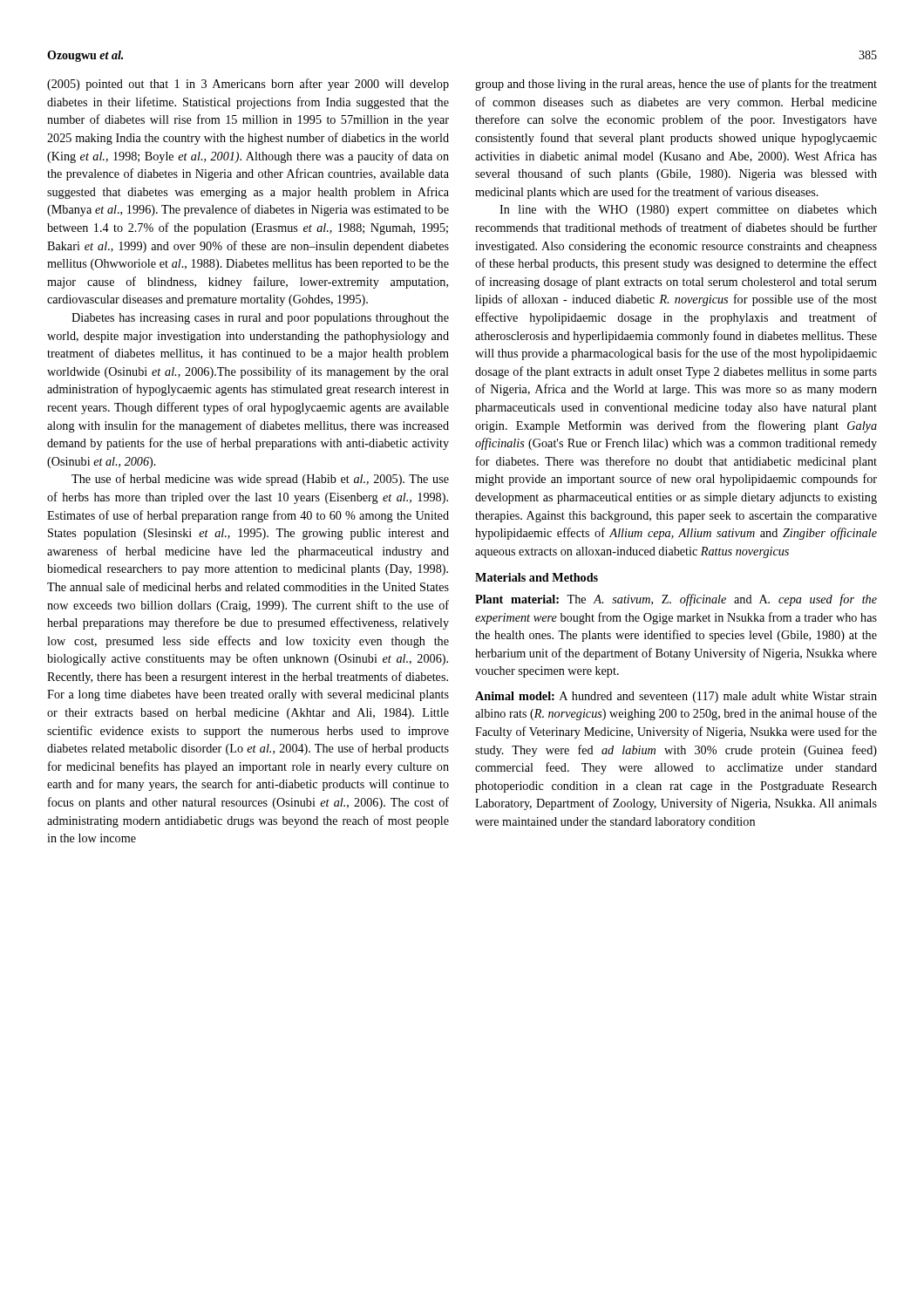Point to the block beginning "group and those living in the"
This screenshot has height=1308, width=924.
pyautogui.click(x=676, y=138)
